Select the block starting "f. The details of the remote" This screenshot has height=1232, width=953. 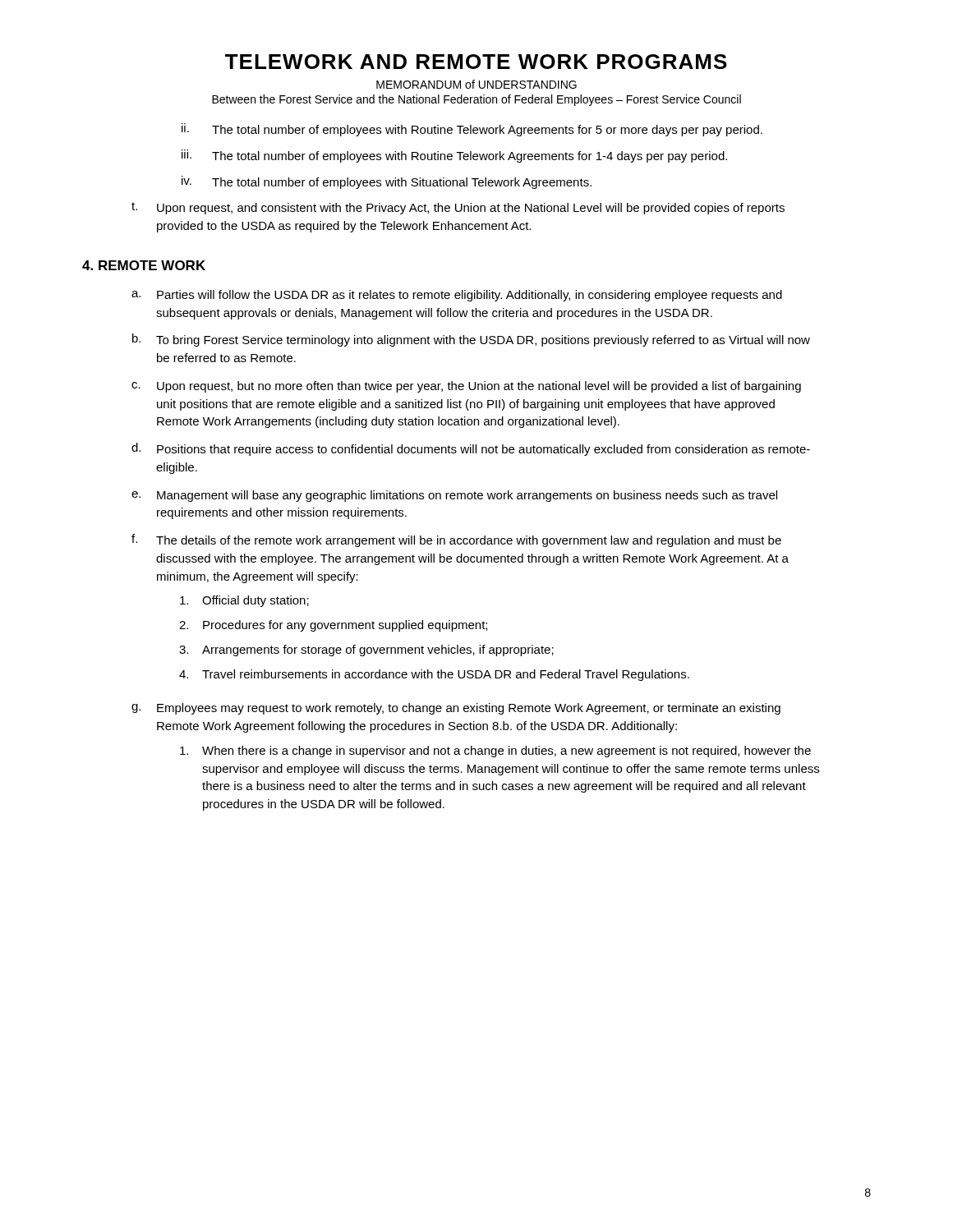(456, 540)
